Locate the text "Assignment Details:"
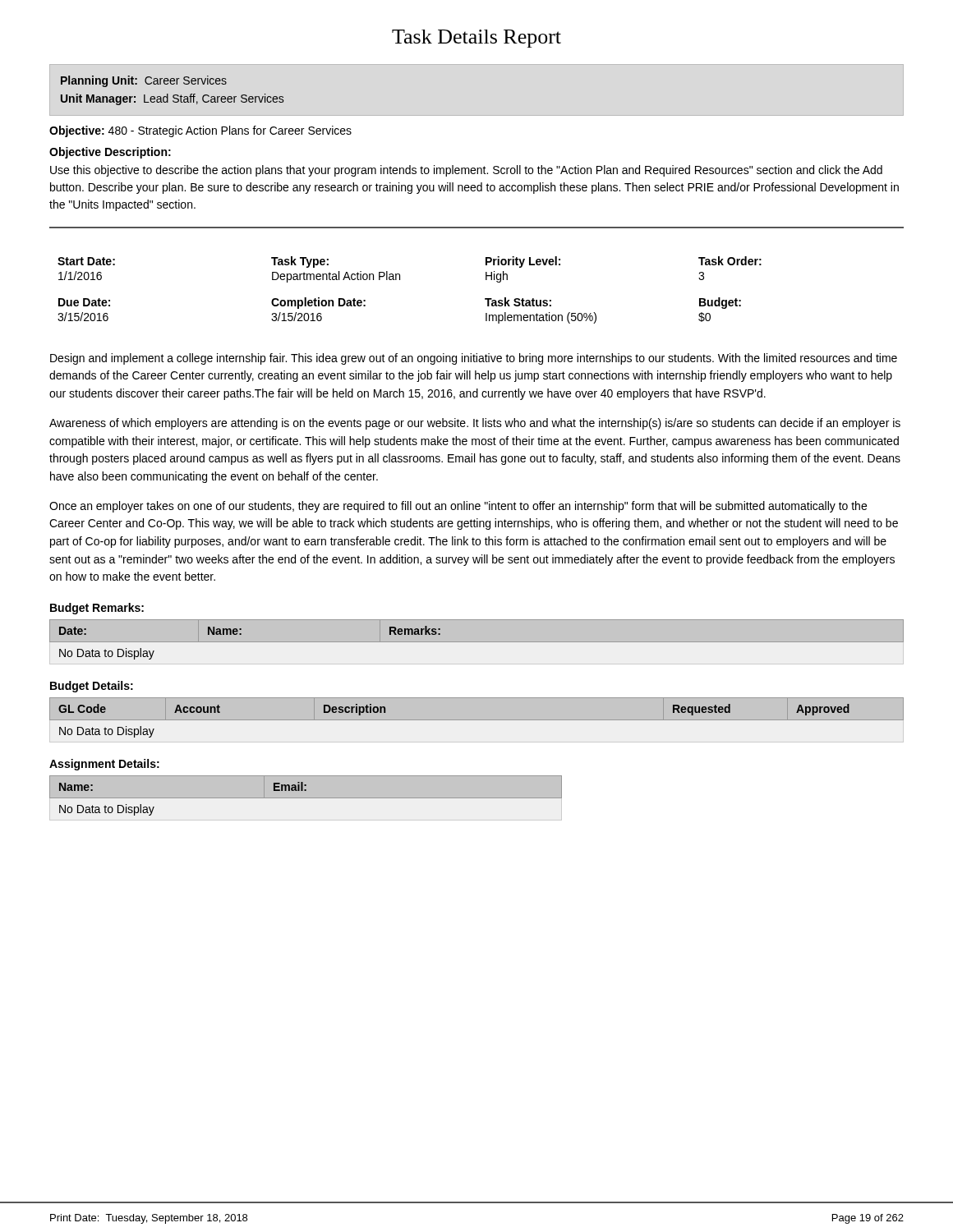Viewport: 953px width, 1232px height. 105,764
